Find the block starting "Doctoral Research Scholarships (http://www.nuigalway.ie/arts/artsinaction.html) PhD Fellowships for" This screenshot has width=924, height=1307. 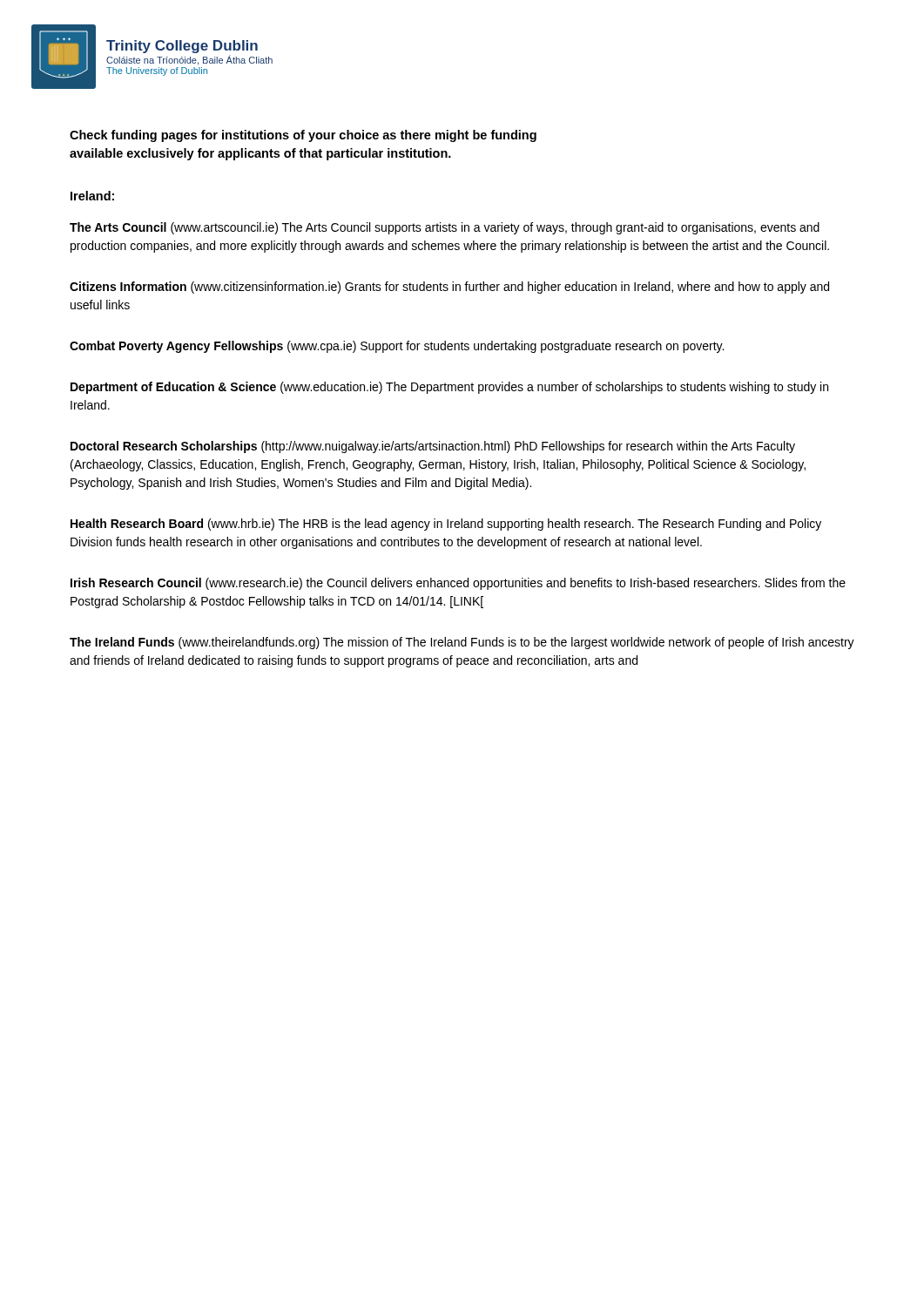[438, 464]
